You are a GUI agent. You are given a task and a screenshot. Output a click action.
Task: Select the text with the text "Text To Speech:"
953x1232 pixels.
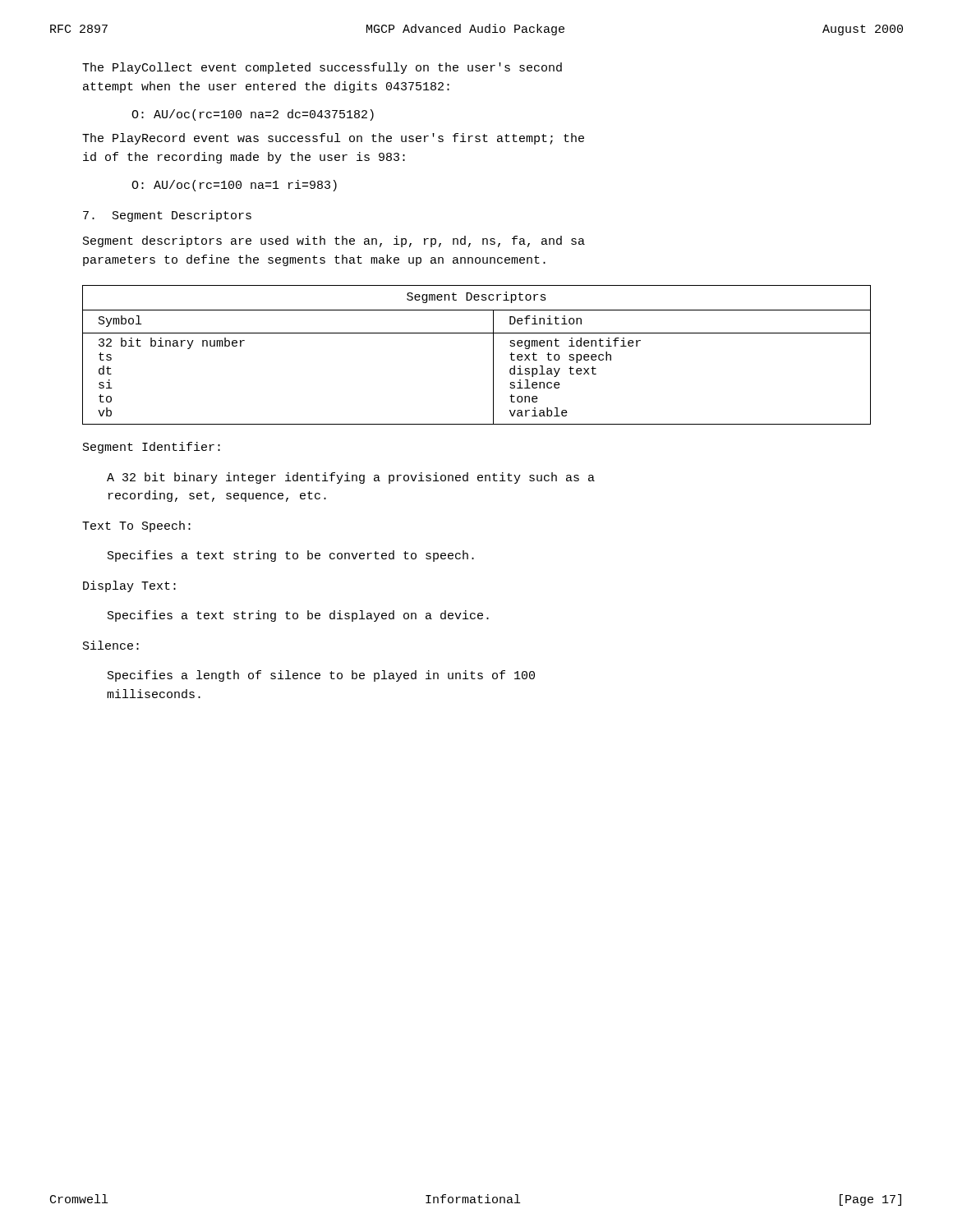pos(138,526)
